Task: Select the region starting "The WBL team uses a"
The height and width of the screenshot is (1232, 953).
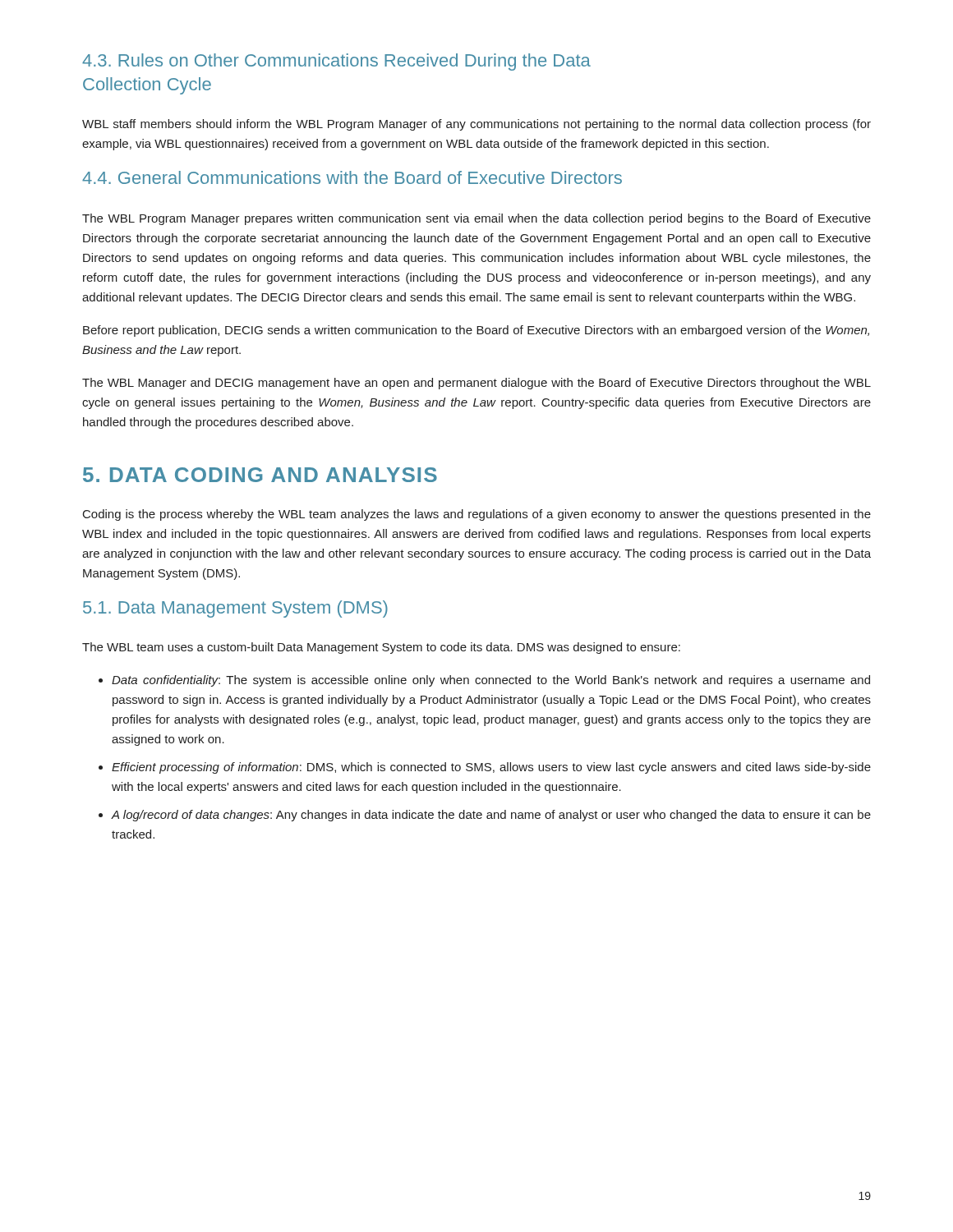Action: (476, 647)
